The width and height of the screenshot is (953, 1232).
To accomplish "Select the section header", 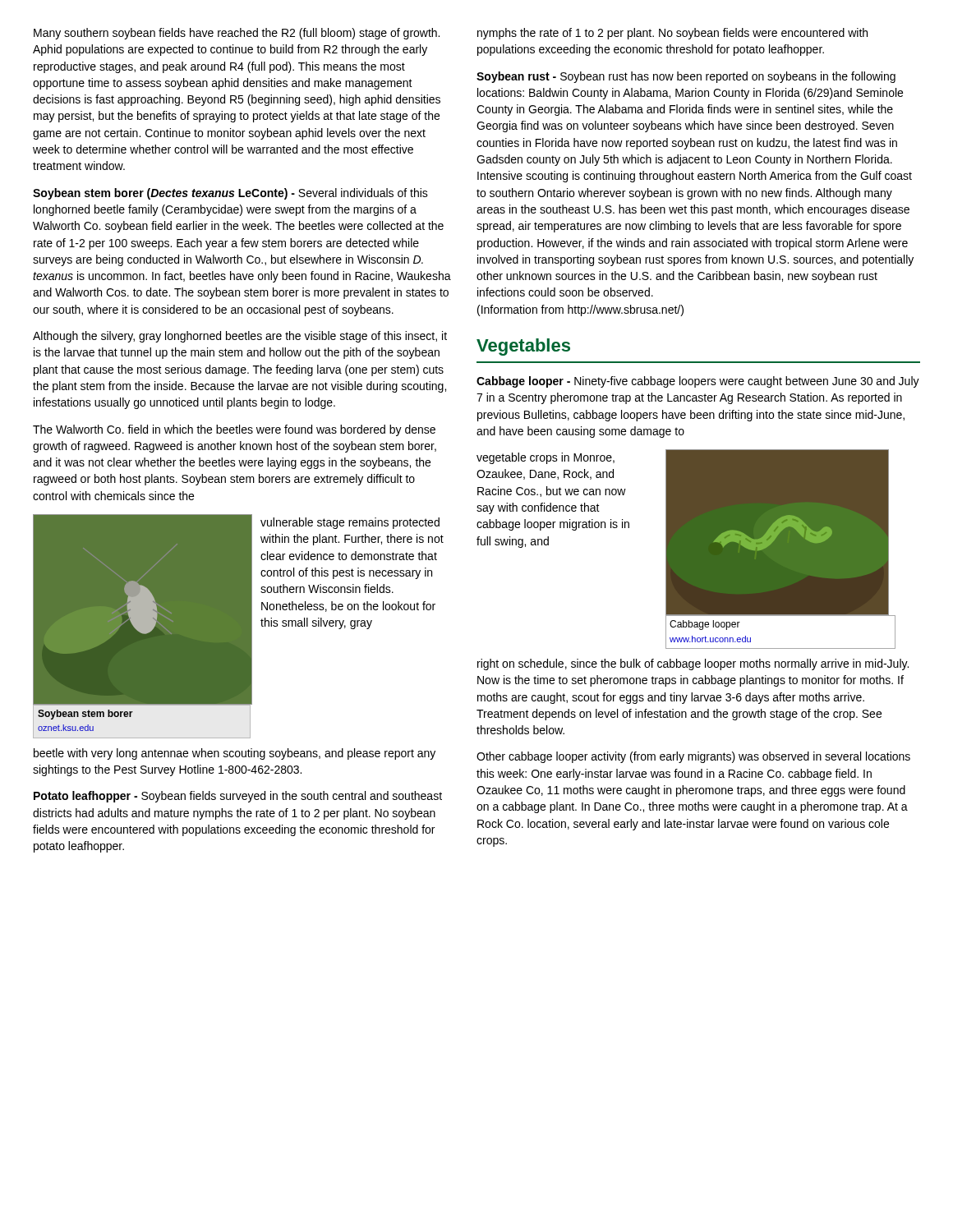I will (x=698, y=348).
